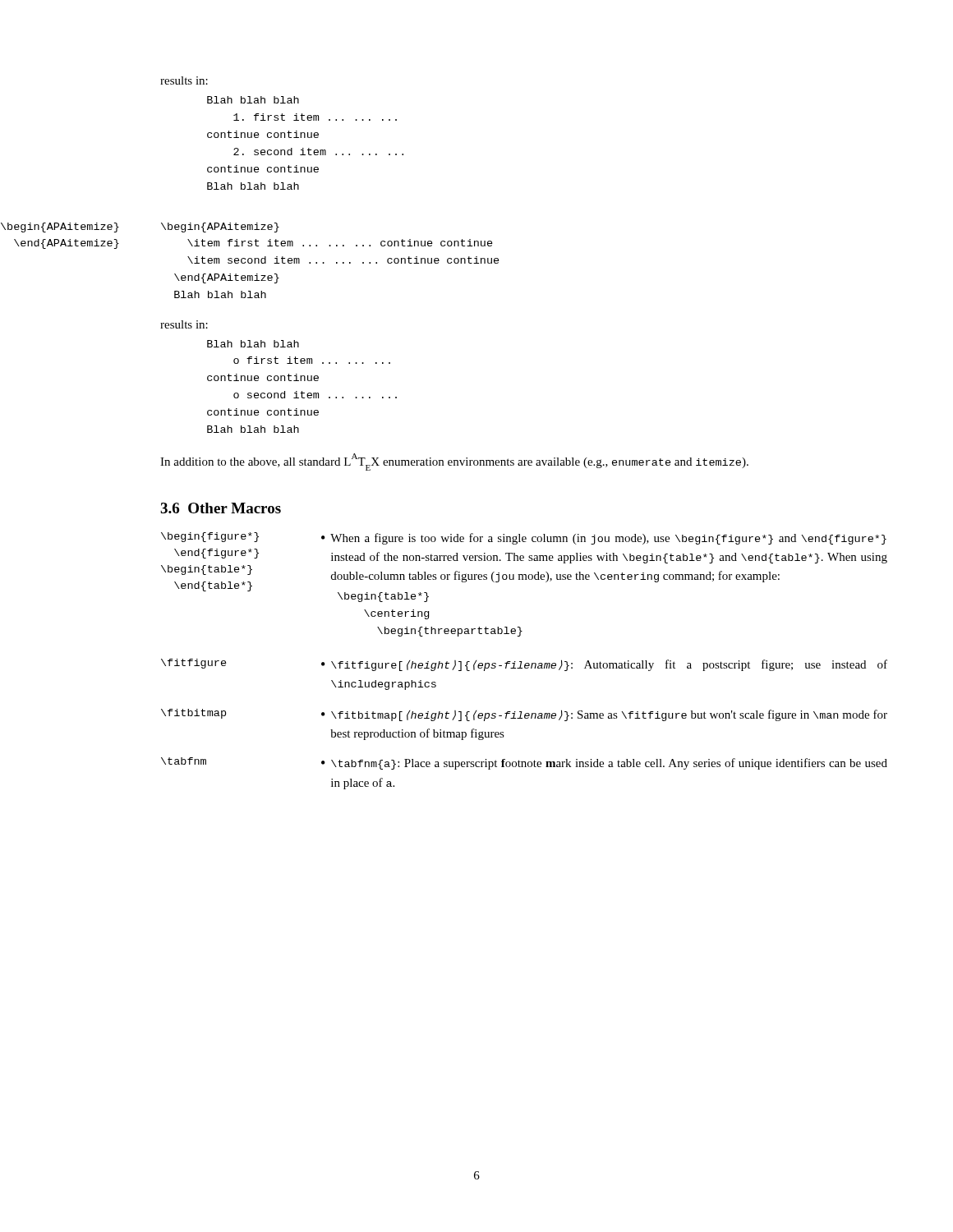Image resolution: width=953 pixels, height=1232 pixels.
Task: Locate the text block that reads "Blah blah blah o first item ... ..."
Action: click(x=296, y=387)
